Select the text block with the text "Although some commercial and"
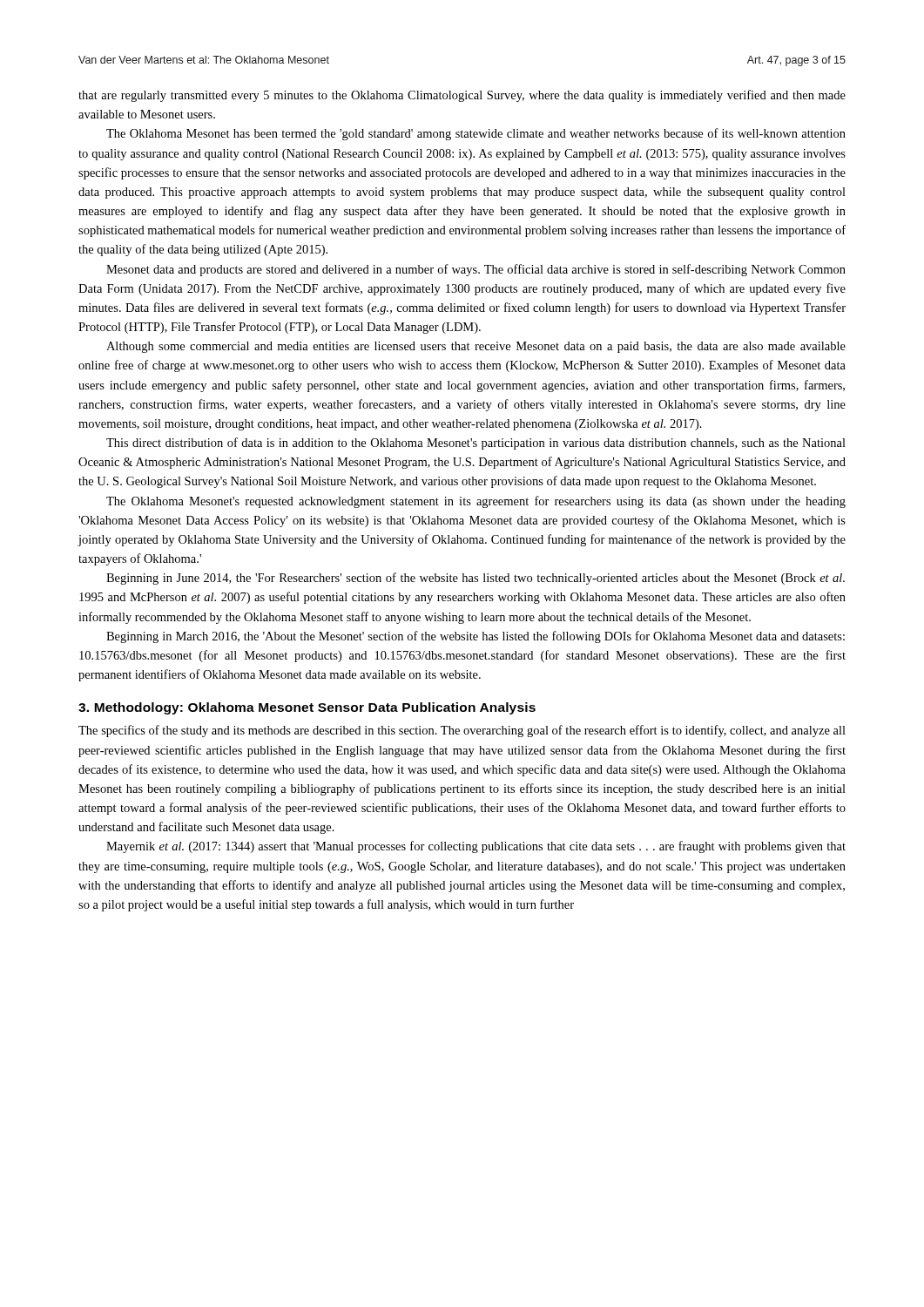 click(x=462, y=385)
